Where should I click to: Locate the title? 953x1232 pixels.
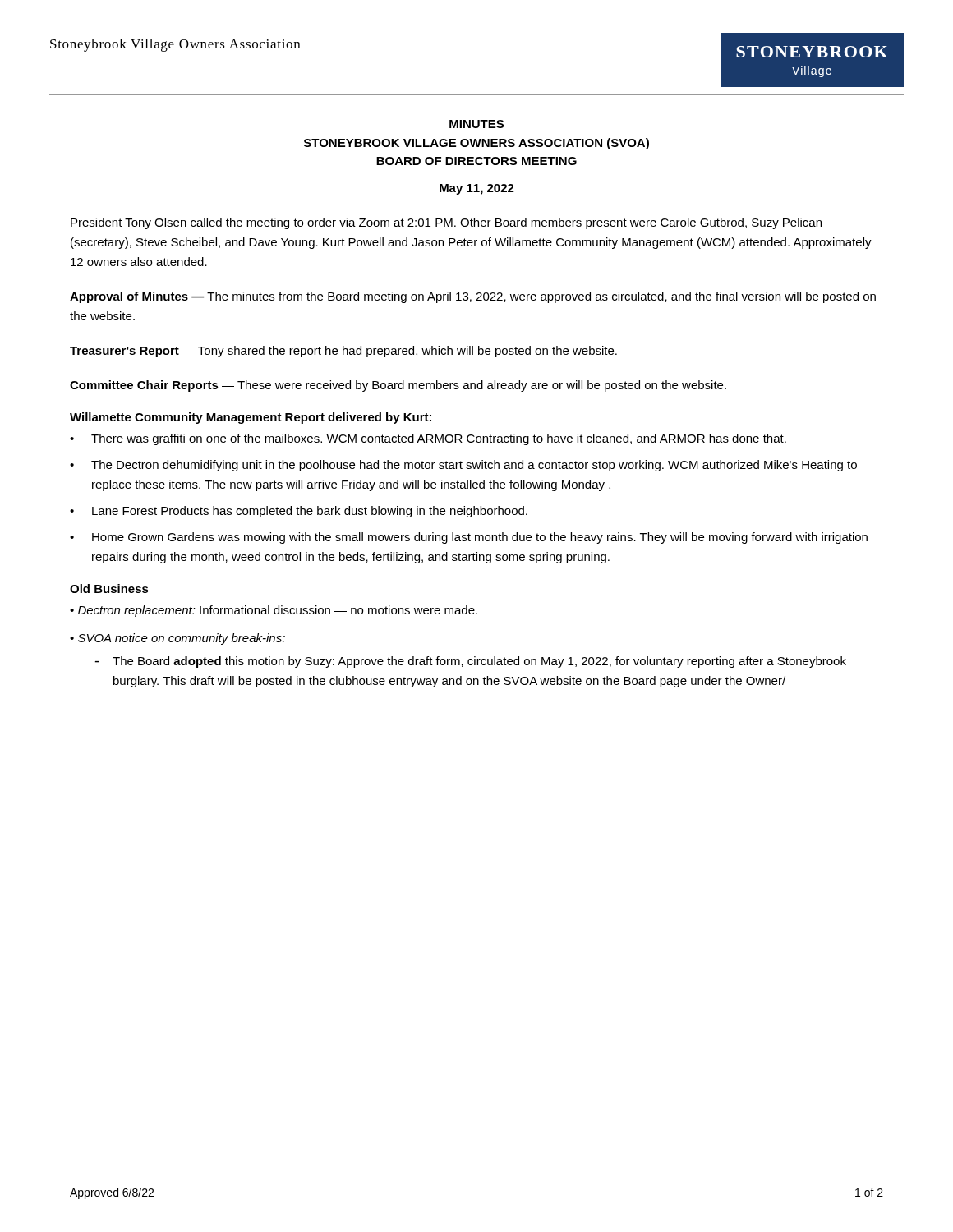pyautogui.click(x=476, y=143)
